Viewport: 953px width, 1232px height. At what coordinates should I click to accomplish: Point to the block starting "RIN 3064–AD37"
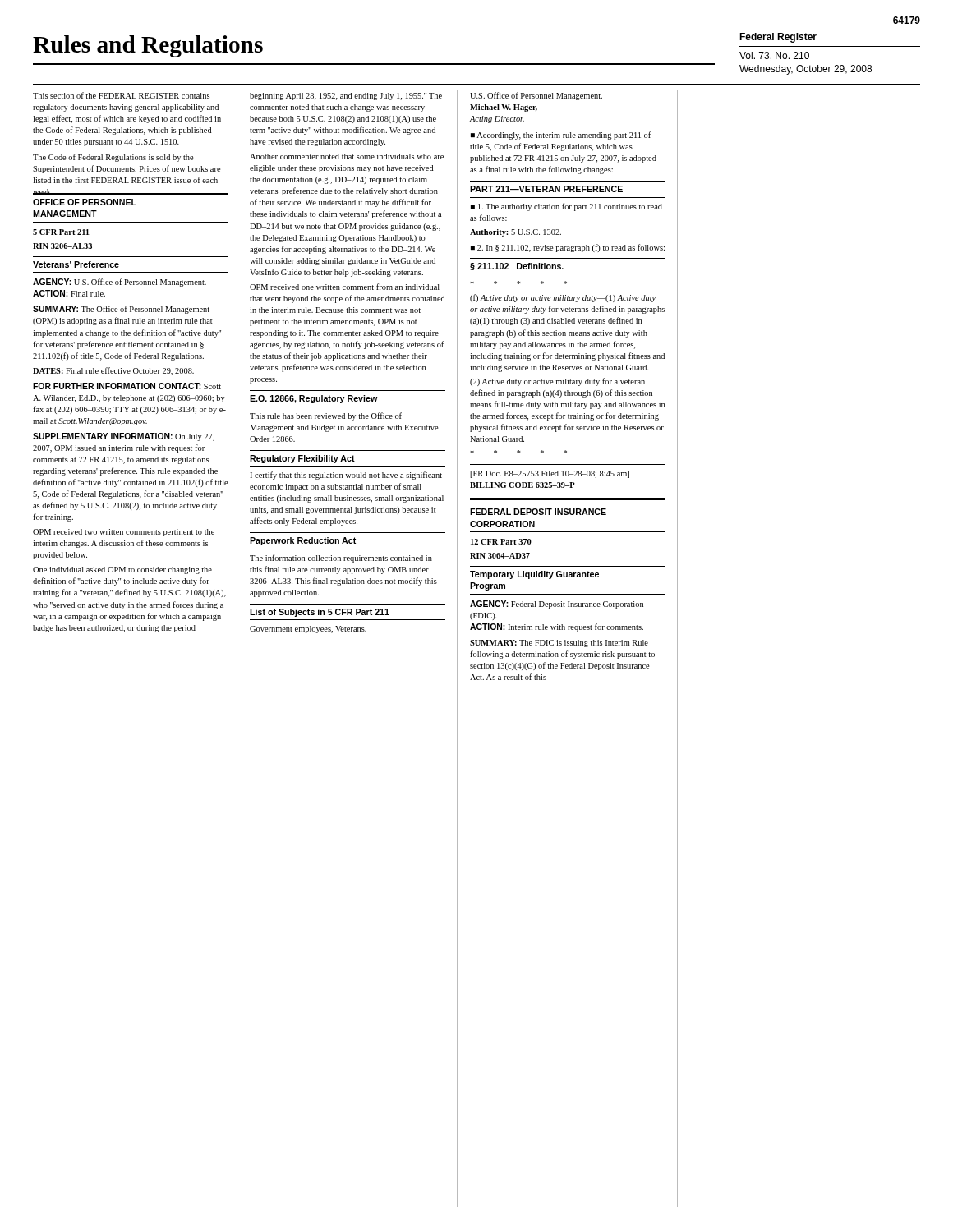click(x=500, y=556)
